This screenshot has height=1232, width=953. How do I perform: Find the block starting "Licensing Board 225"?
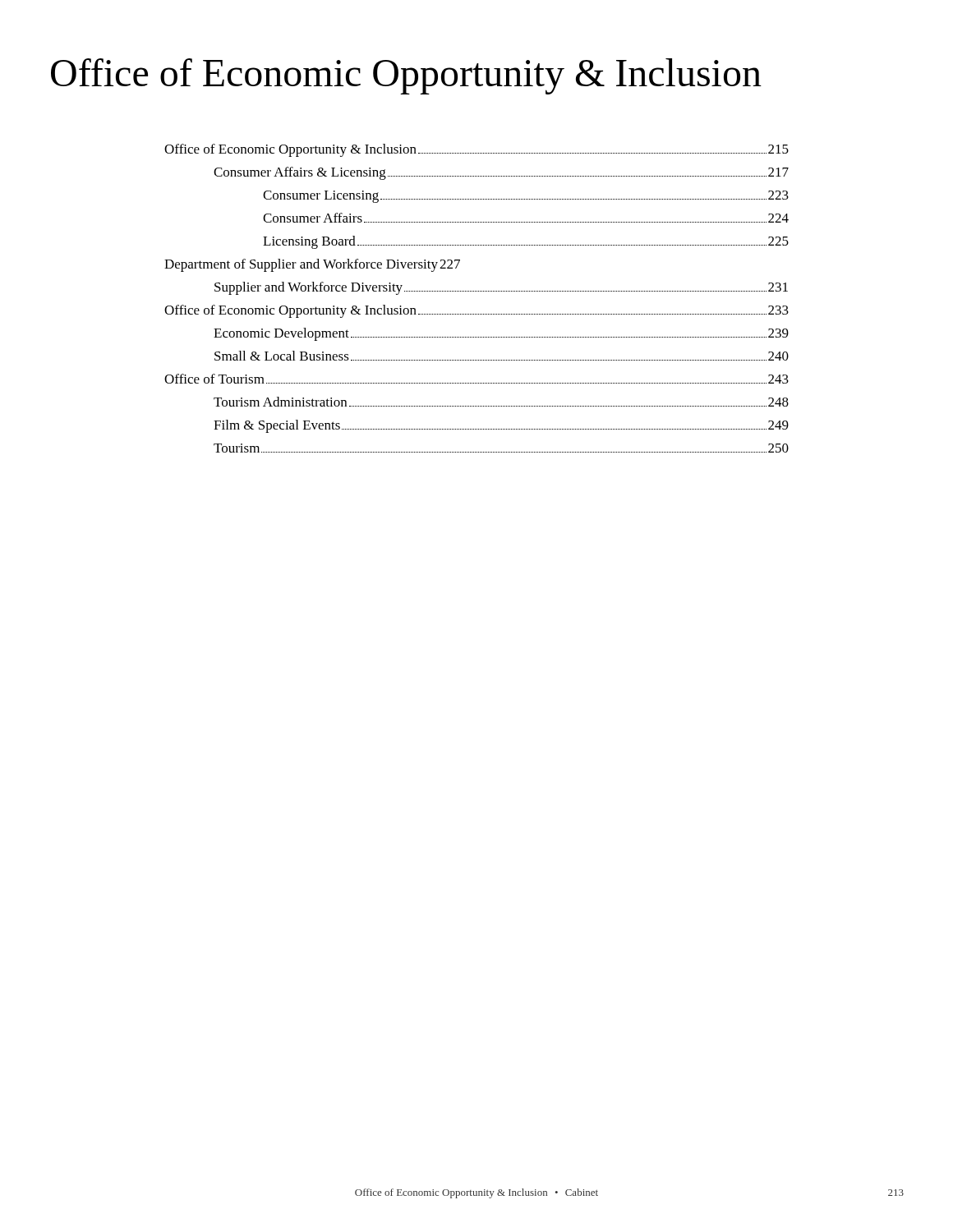click(x=476, y=242)
